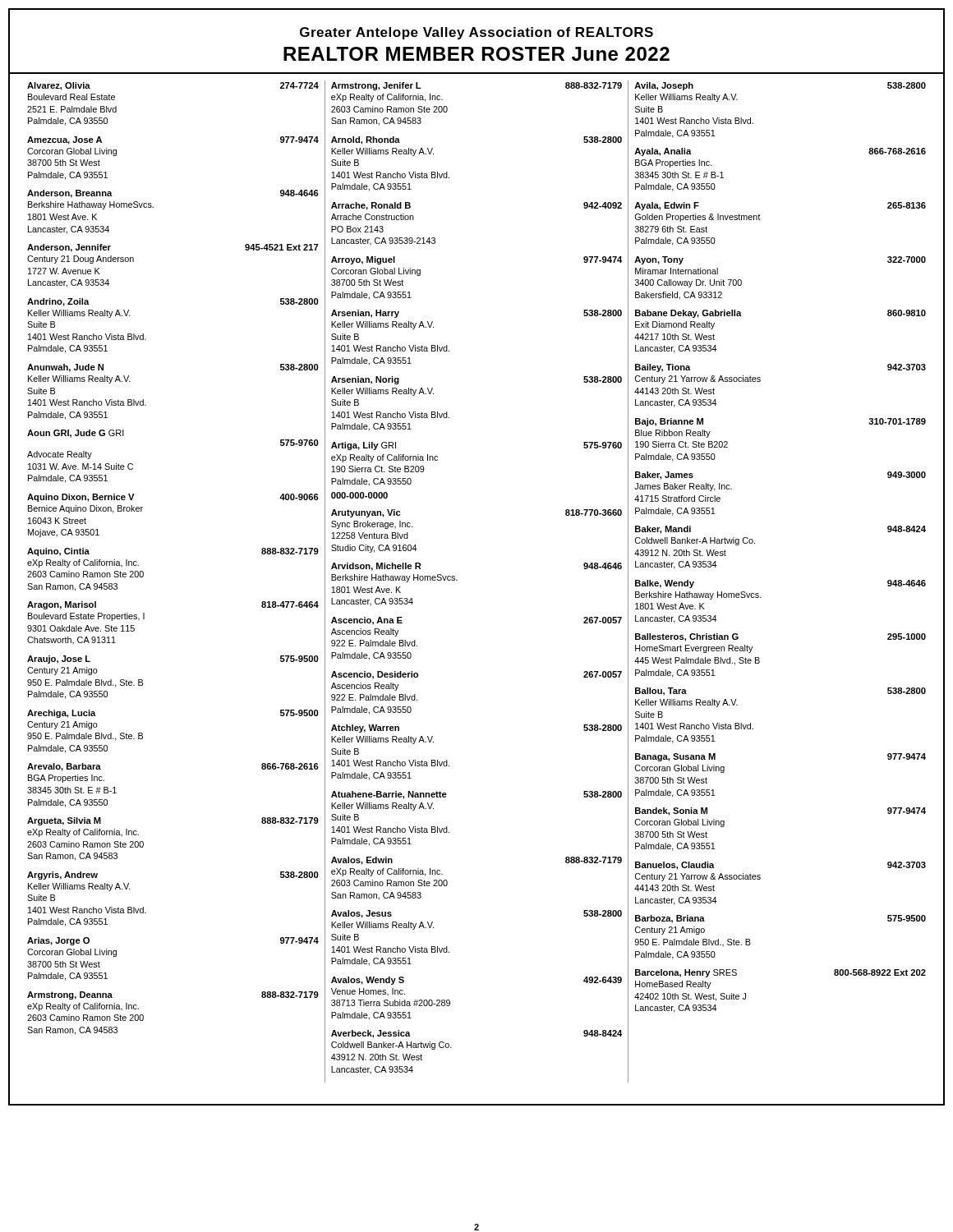Find the region starting "Arnold, Rhonda538-2800 Keller Williams Realty A.V.Suite"
The image size is (953, 1232).
(371, 140)
